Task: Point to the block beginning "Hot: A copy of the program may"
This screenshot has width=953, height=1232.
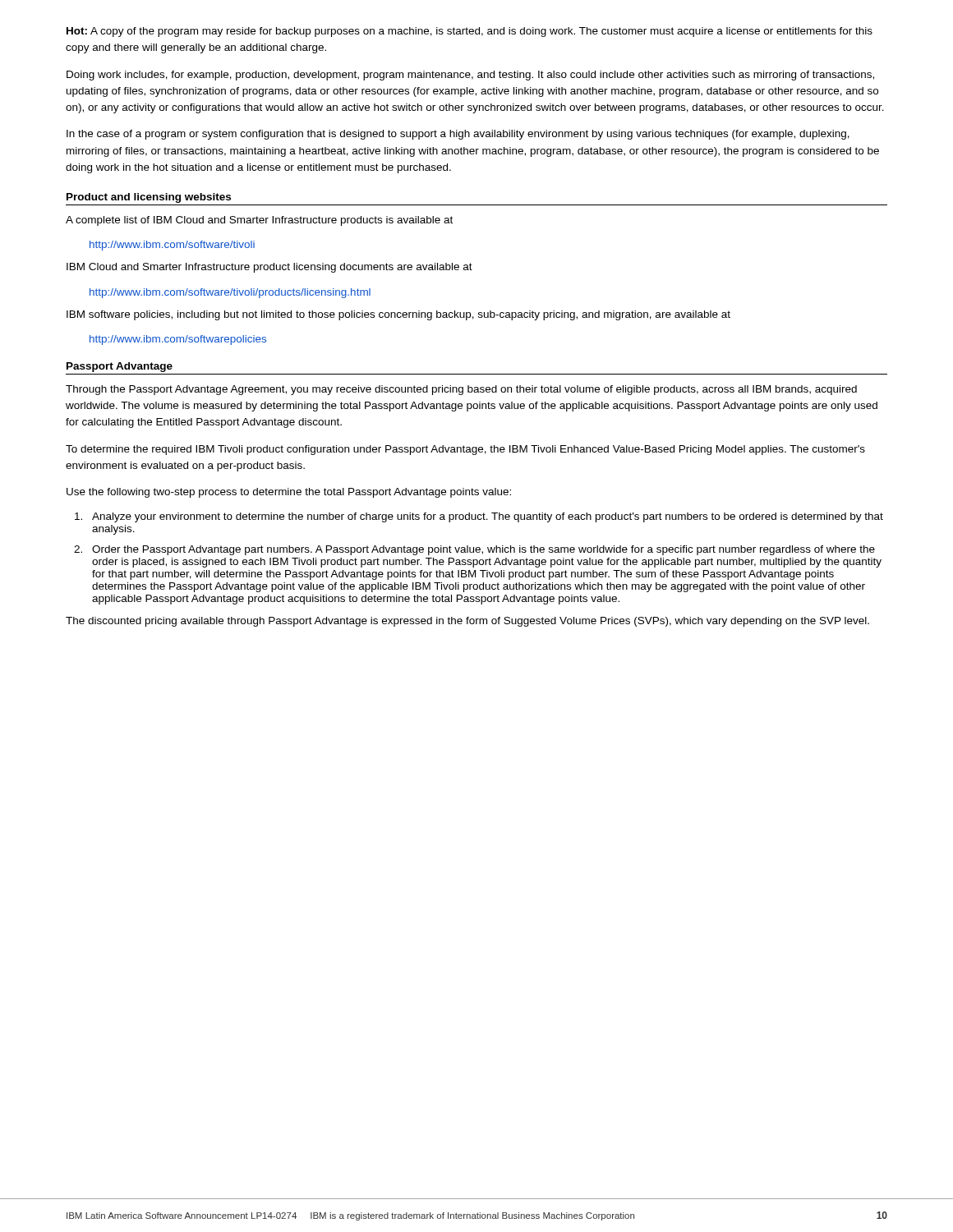Action: point(469,39)
